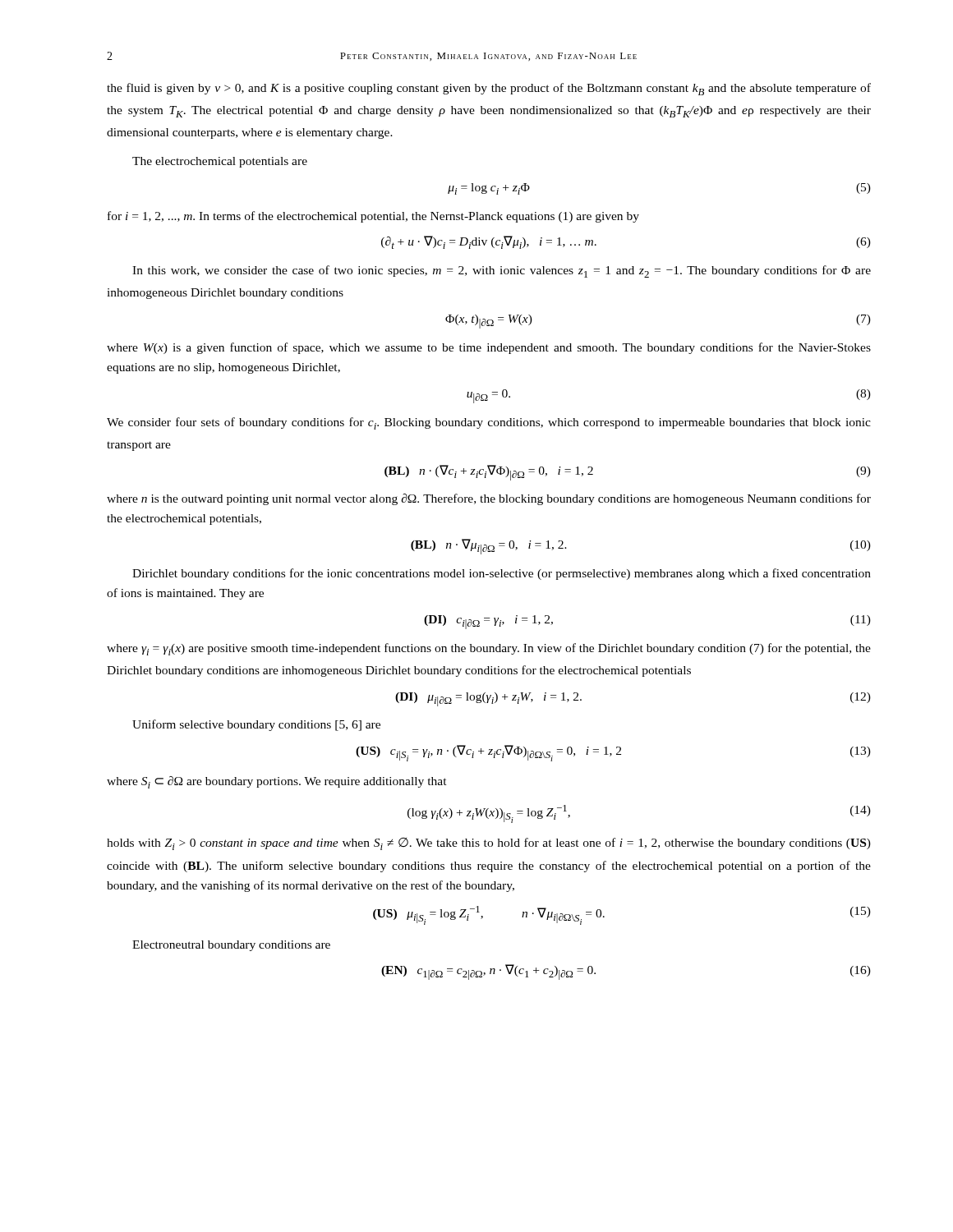Locate the formula that reads "(DI) ci|∂Ω = γi,"
The height and width of the screenshot is (1232, 953).
[496, 622]
